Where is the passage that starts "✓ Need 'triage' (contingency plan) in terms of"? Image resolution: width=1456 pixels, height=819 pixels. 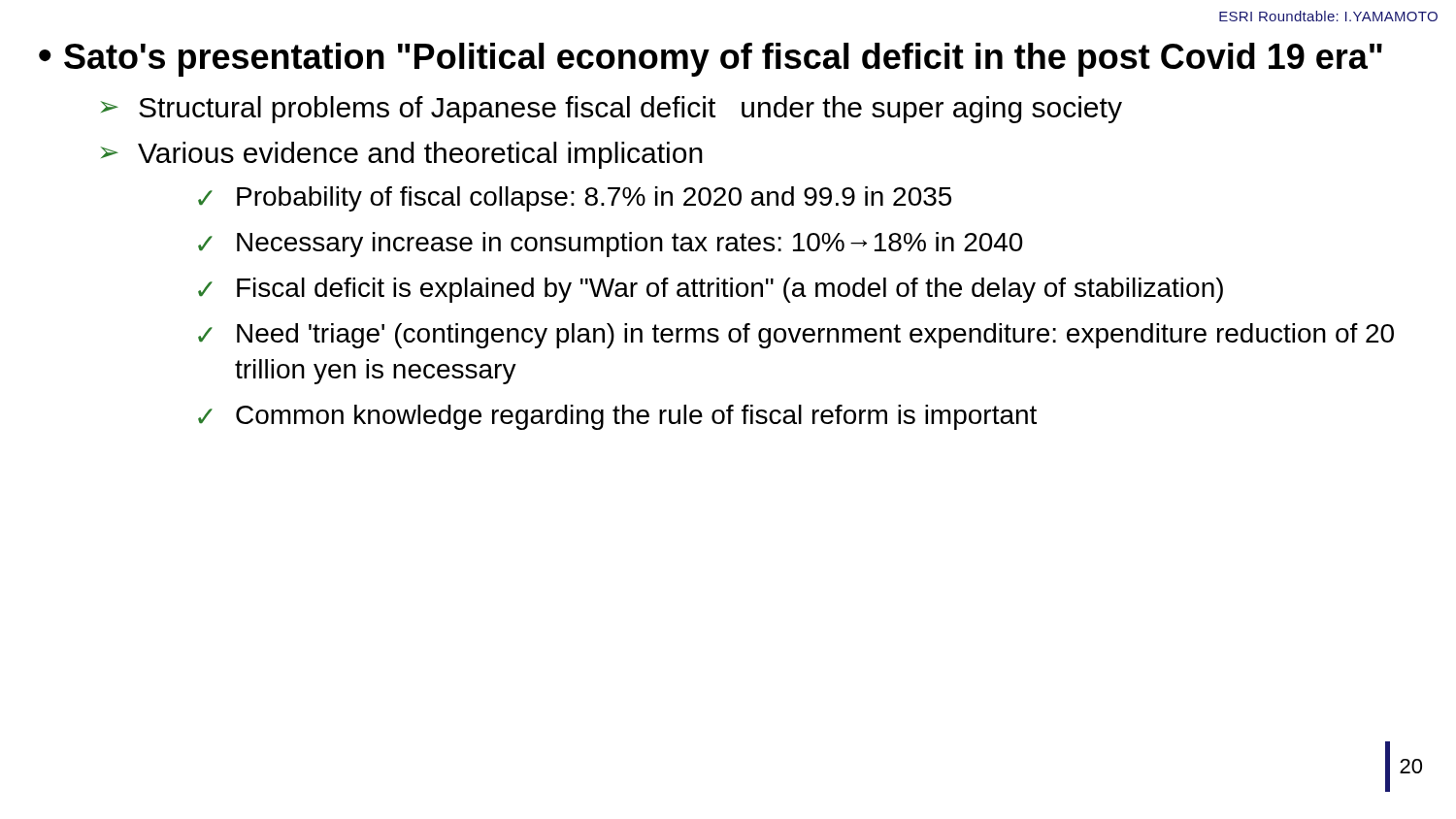[798, 352]
